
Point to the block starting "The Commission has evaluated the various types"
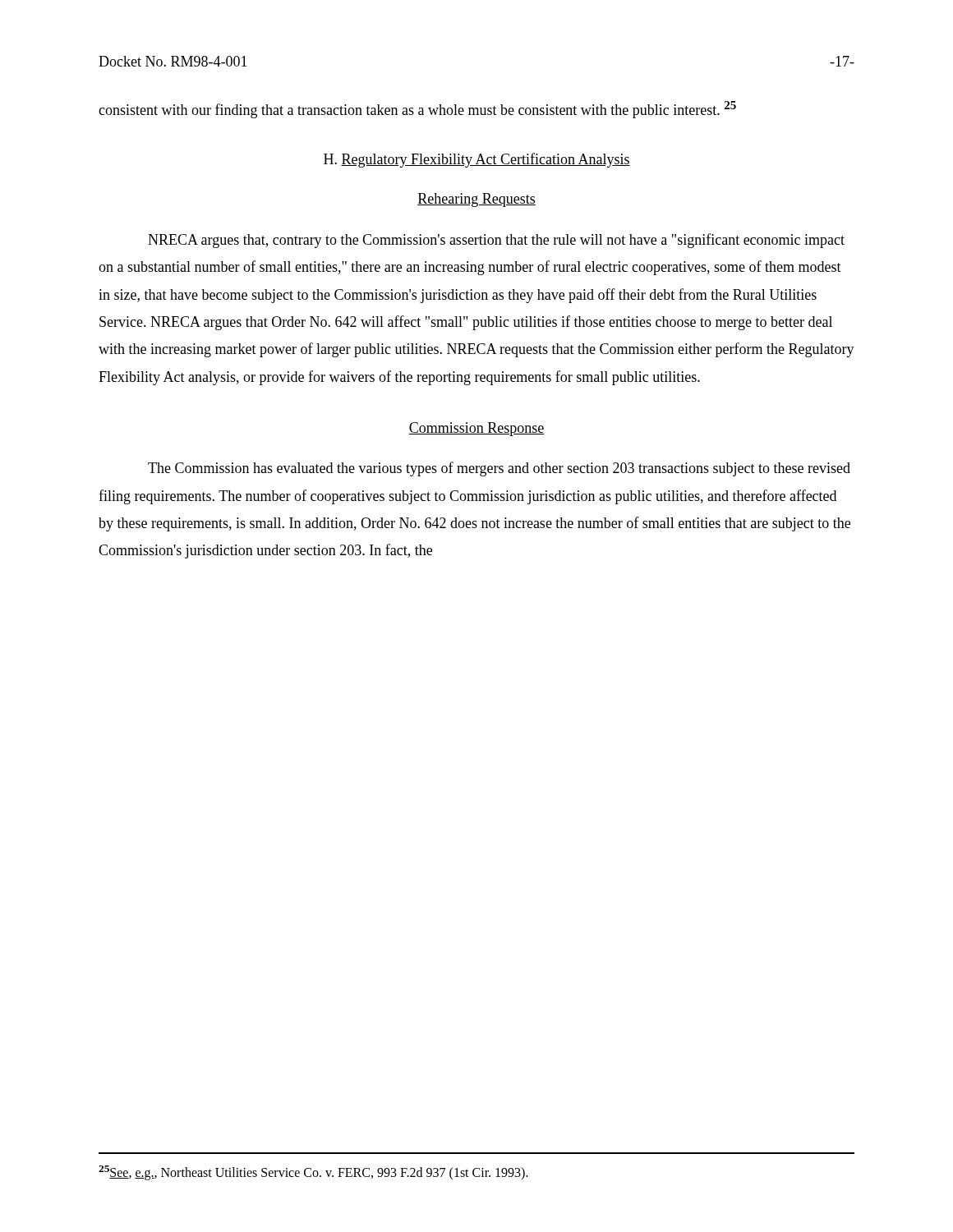(x=475, y=510)
